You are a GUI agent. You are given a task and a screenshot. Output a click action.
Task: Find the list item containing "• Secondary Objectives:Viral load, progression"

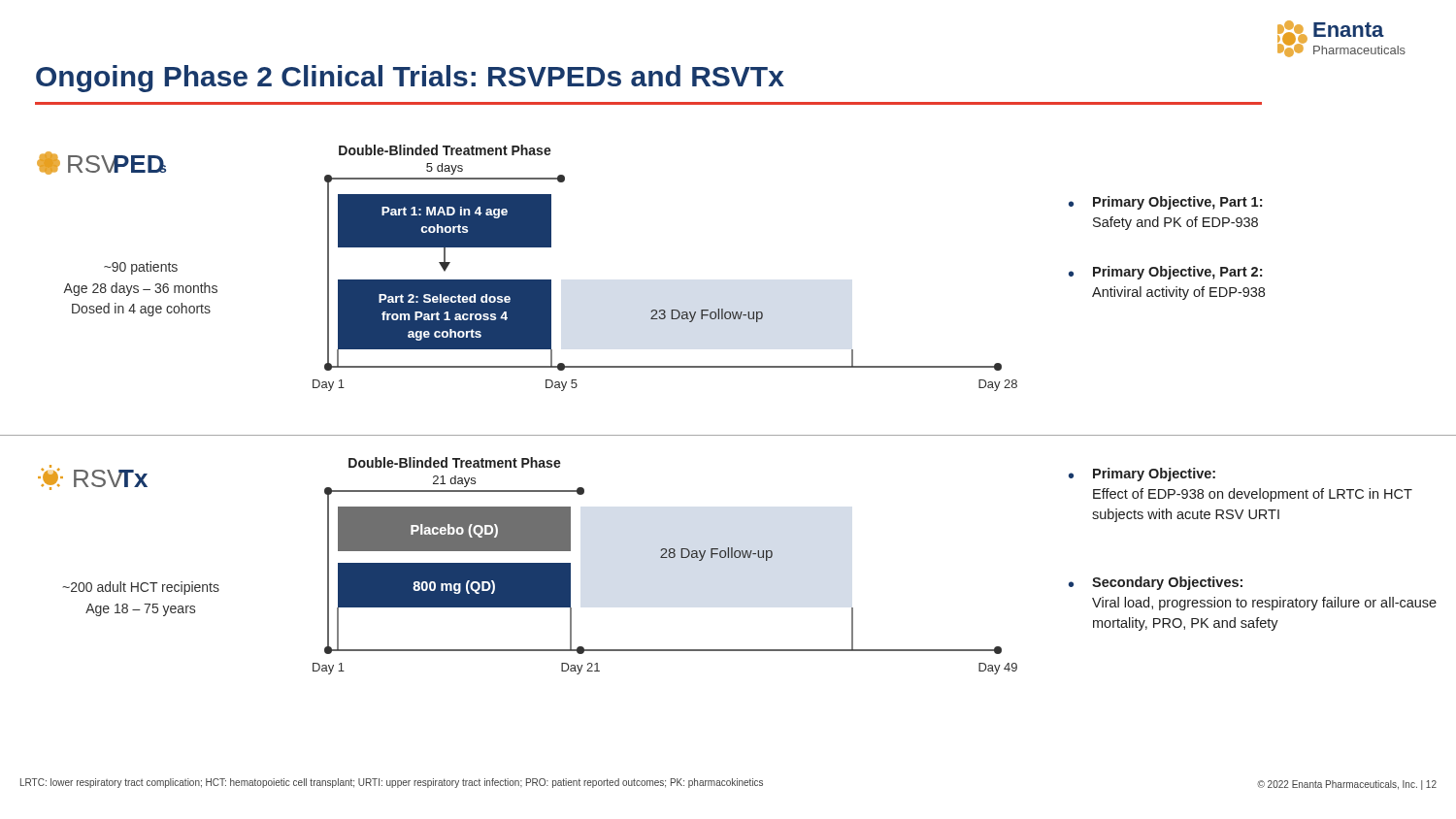point(1255,603)
